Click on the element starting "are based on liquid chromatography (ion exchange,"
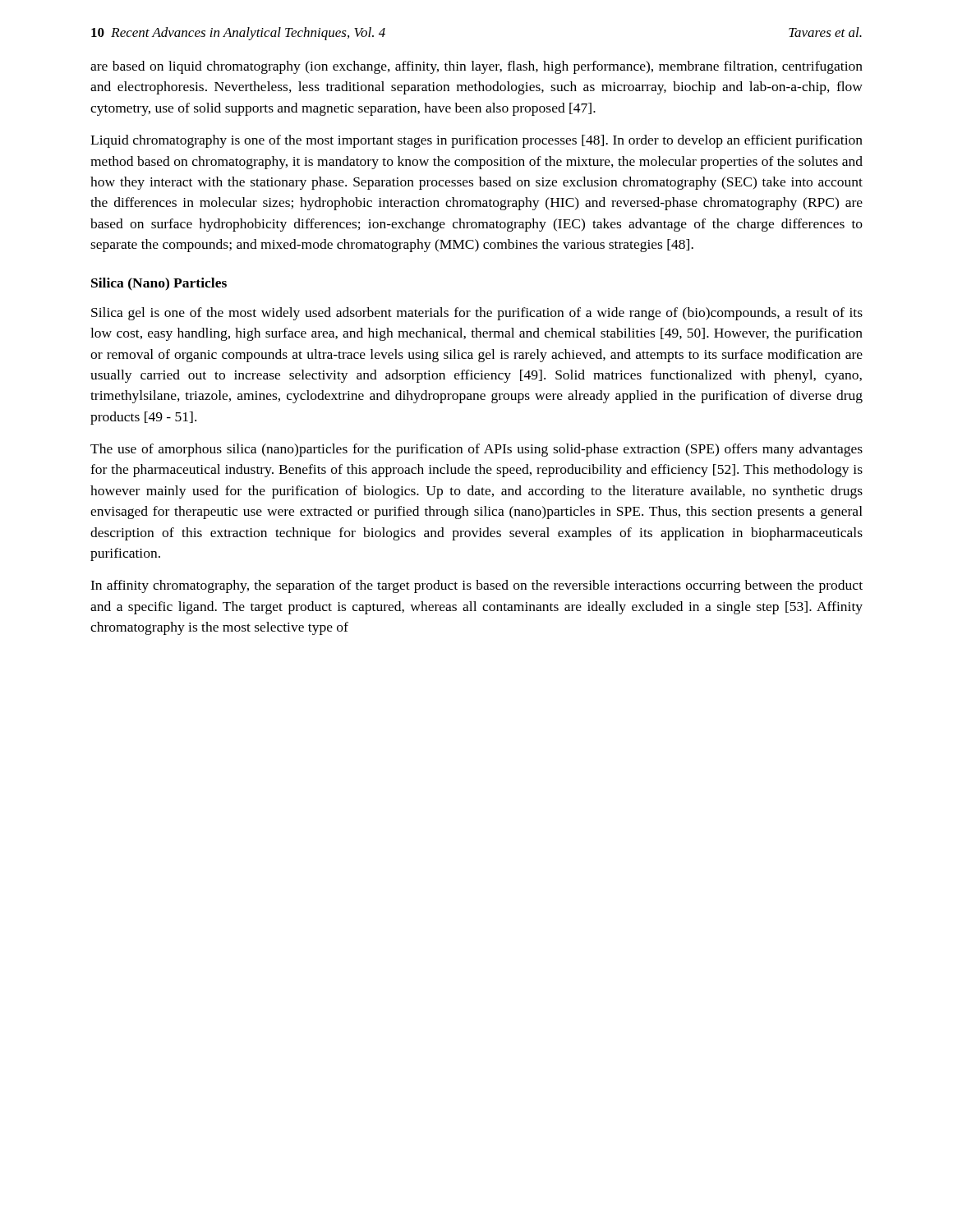 click(476, 87)
